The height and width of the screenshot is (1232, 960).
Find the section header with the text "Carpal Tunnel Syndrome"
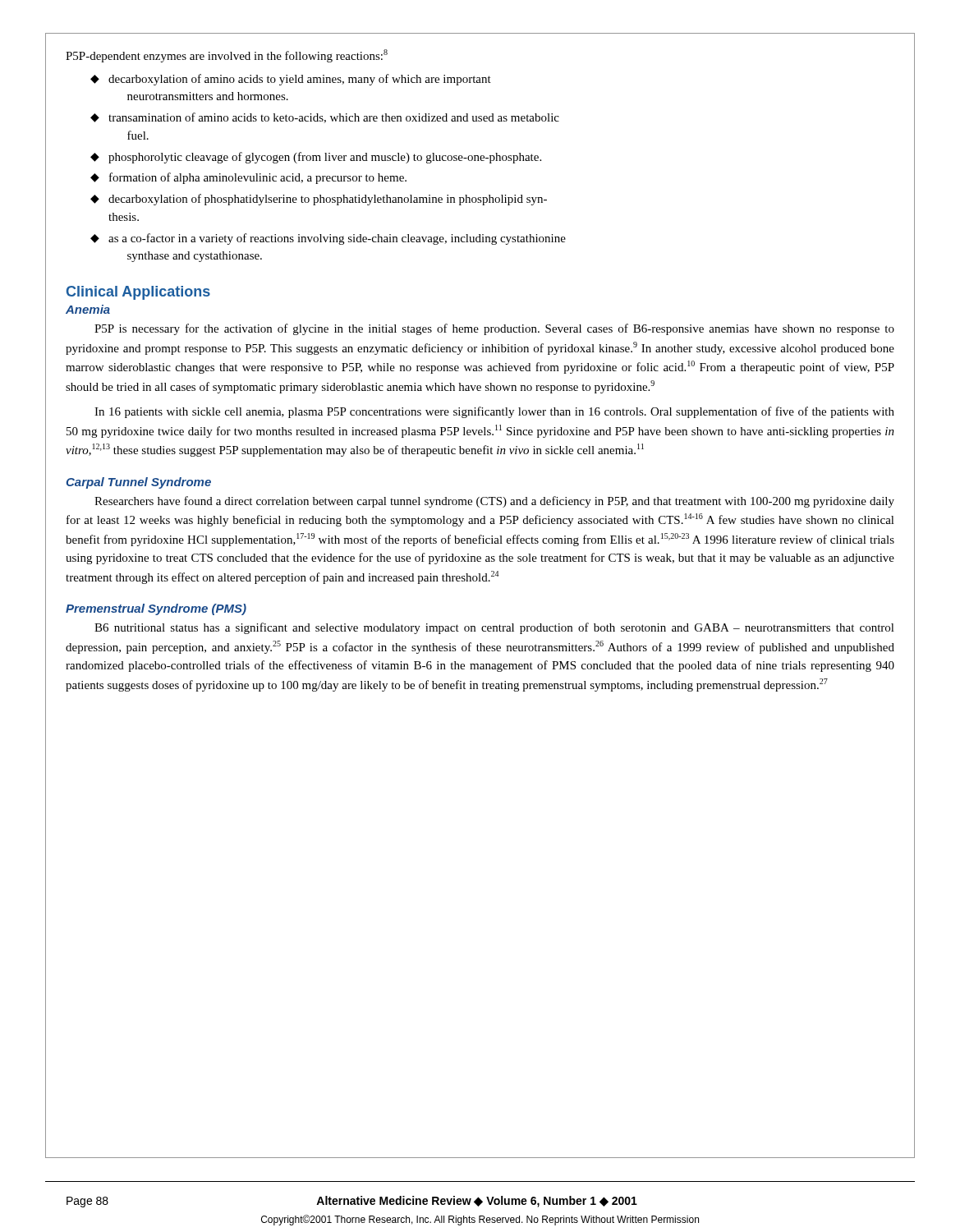tap(138, 481)
